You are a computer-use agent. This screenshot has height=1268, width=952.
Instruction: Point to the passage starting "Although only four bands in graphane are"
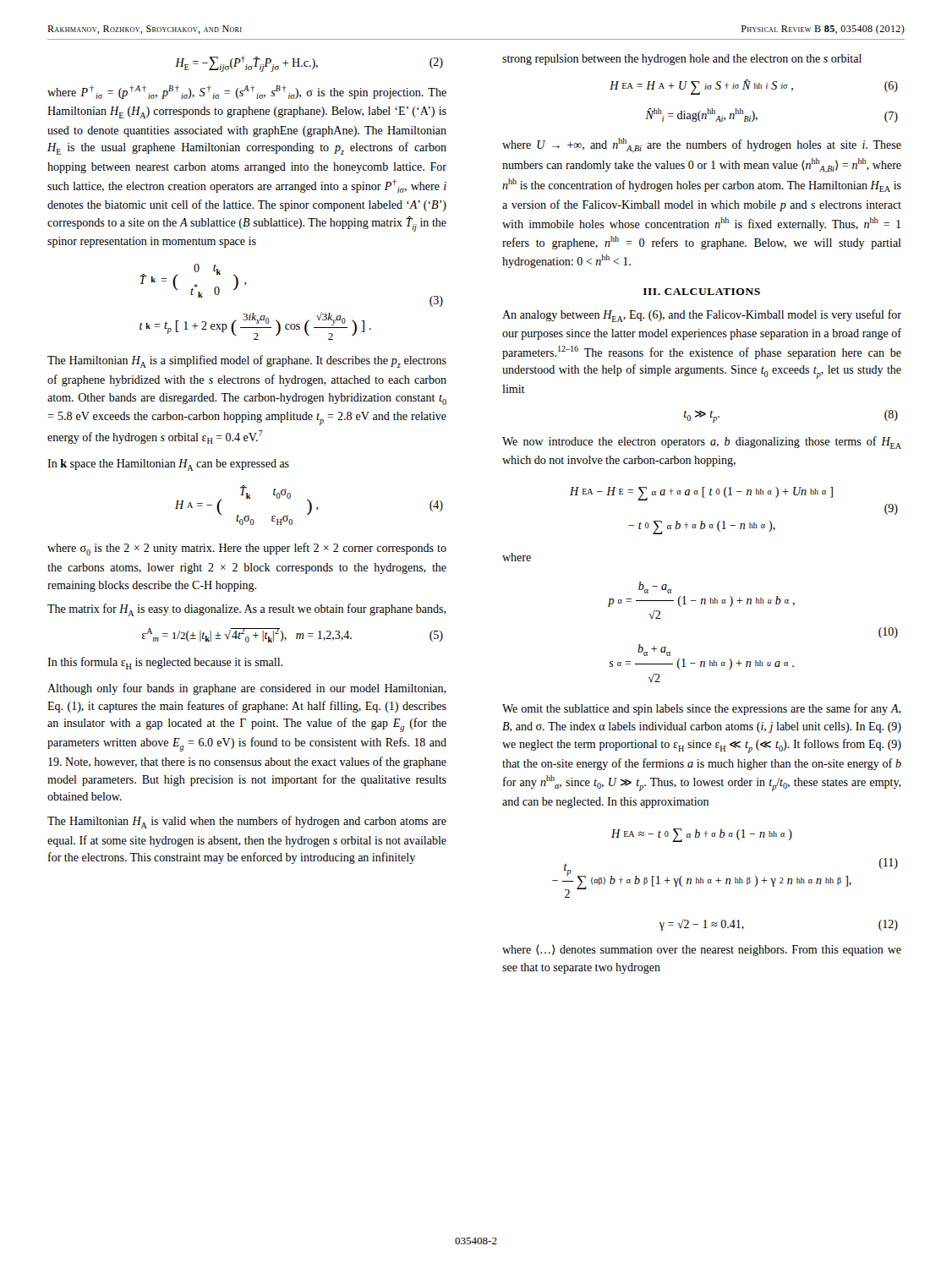247,743
